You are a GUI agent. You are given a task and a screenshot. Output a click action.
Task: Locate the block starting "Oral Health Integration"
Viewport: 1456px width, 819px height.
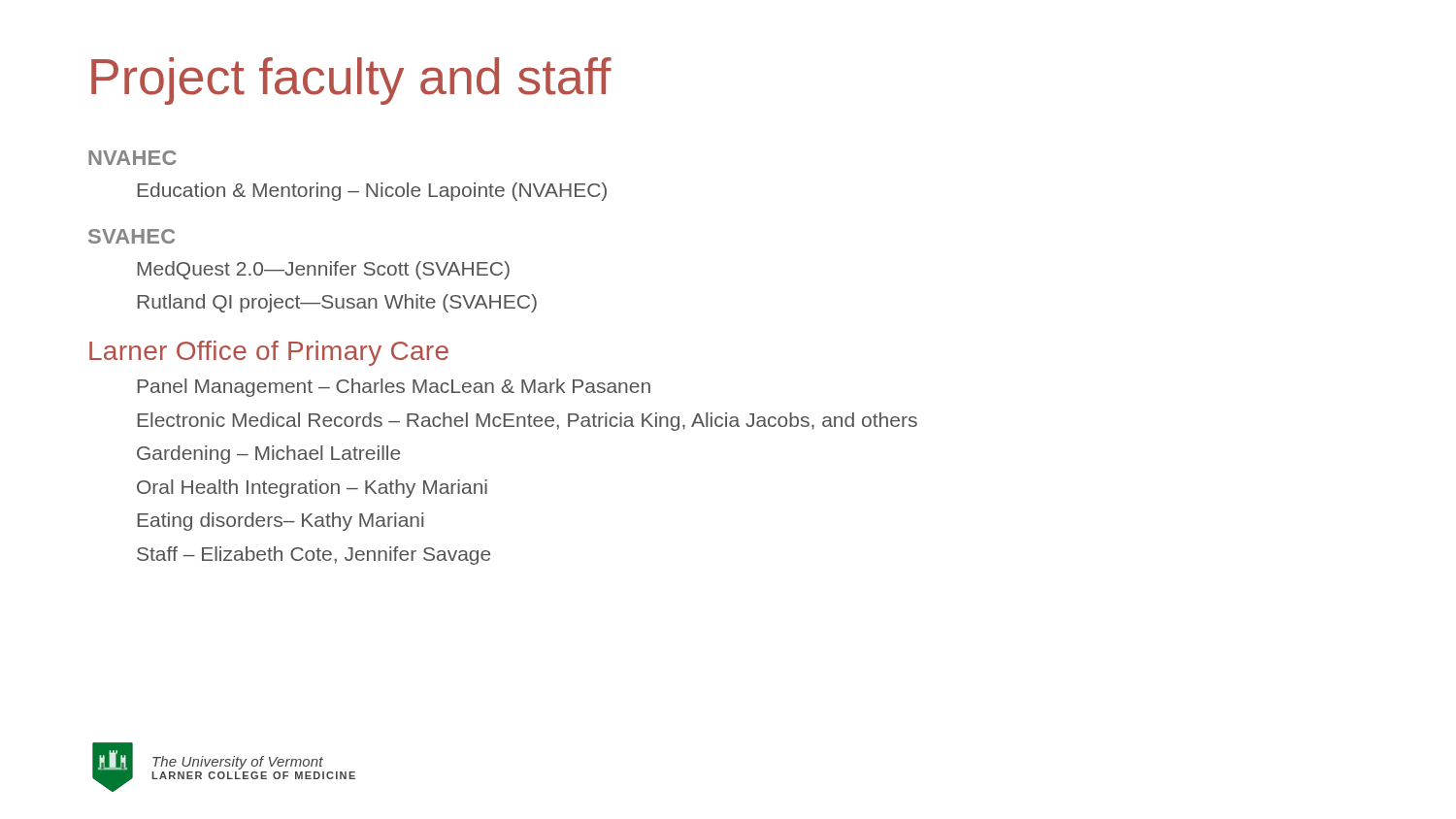[x=312, y=486]
